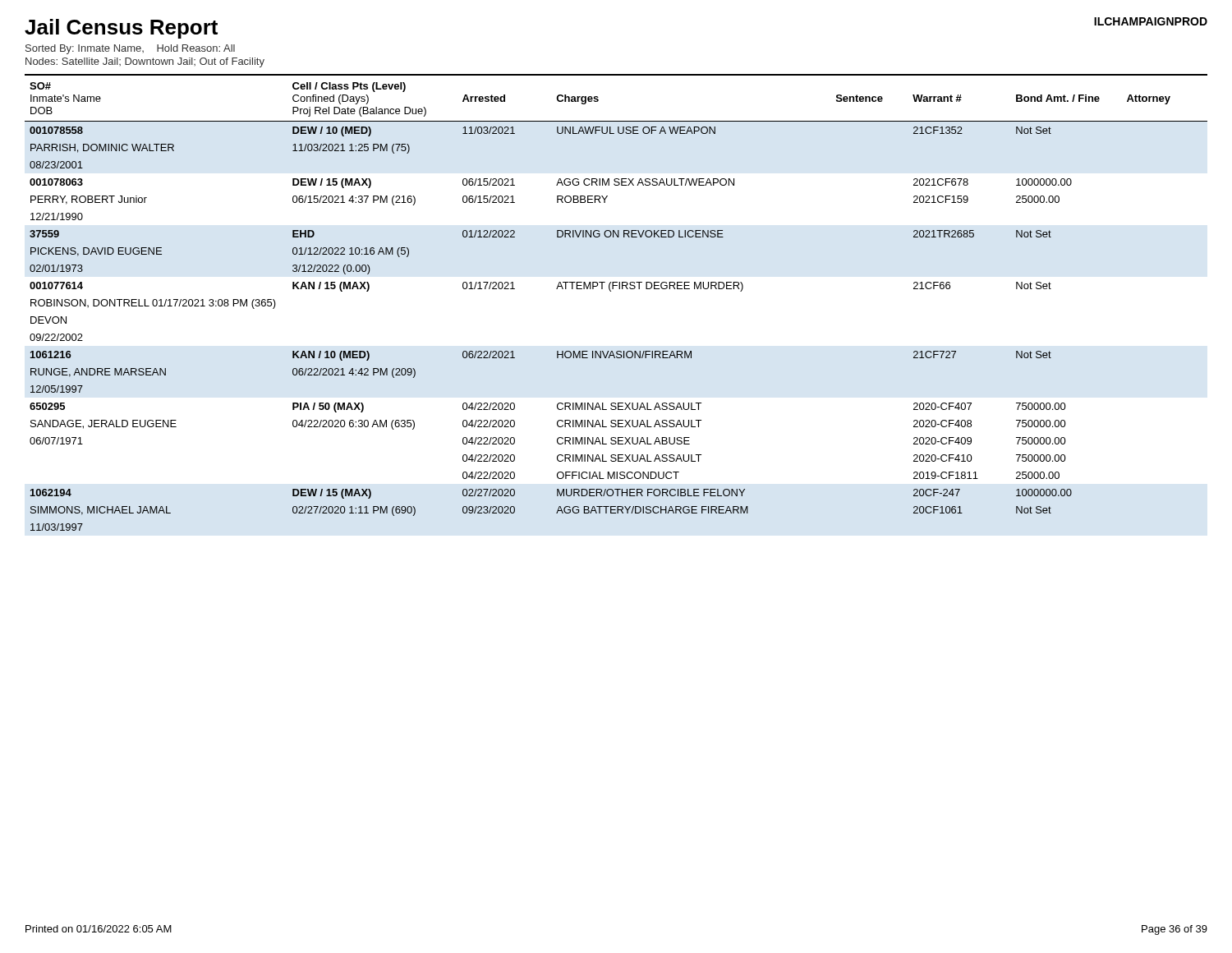
Task: Locate the block of text that opens with "Sorted By: Inmate Name, Hold Reason:"
Action: [130, 48]
